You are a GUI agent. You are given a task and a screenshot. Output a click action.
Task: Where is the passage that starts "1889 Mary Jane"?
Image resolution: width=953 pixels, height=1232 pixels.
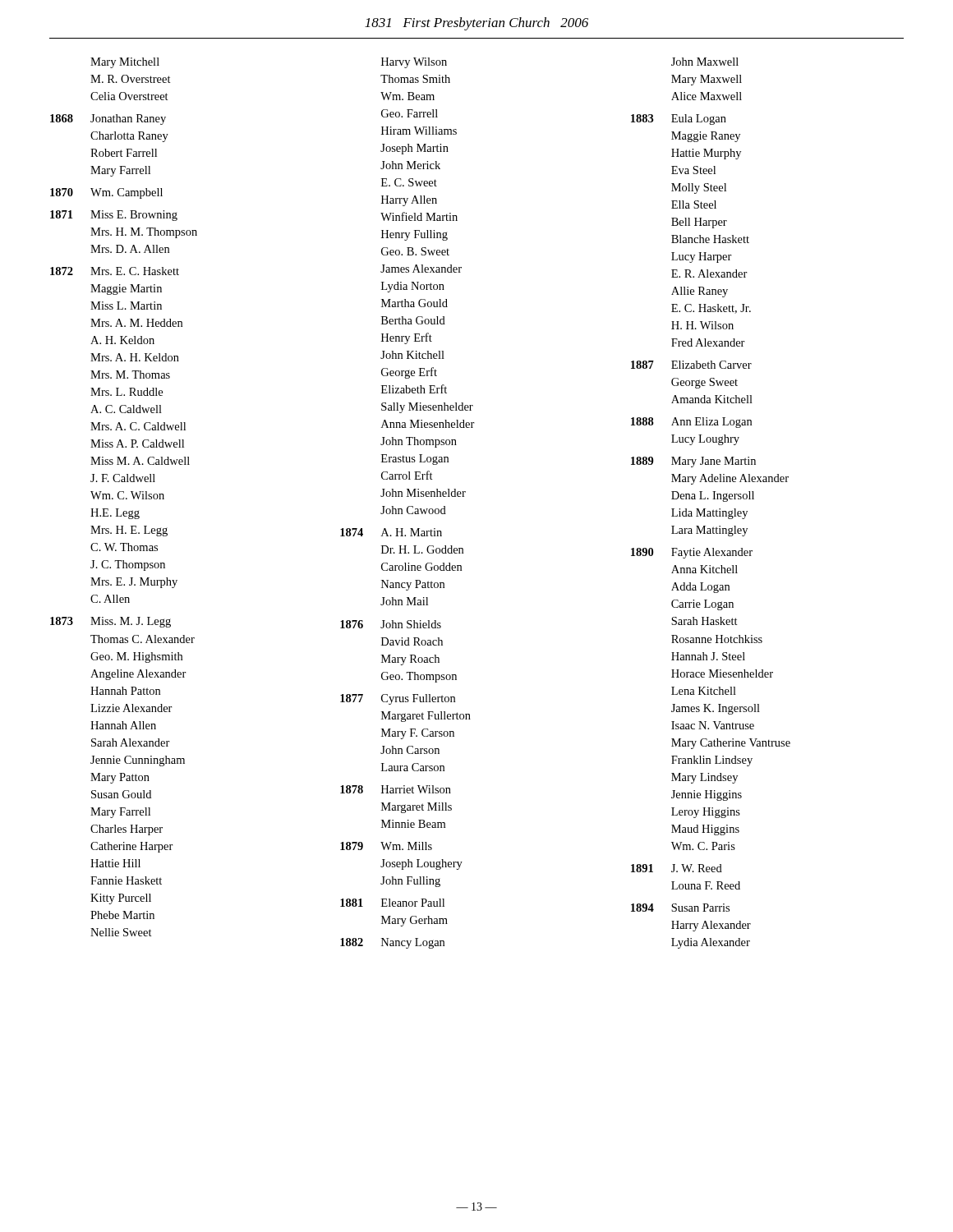click(693, 462)
